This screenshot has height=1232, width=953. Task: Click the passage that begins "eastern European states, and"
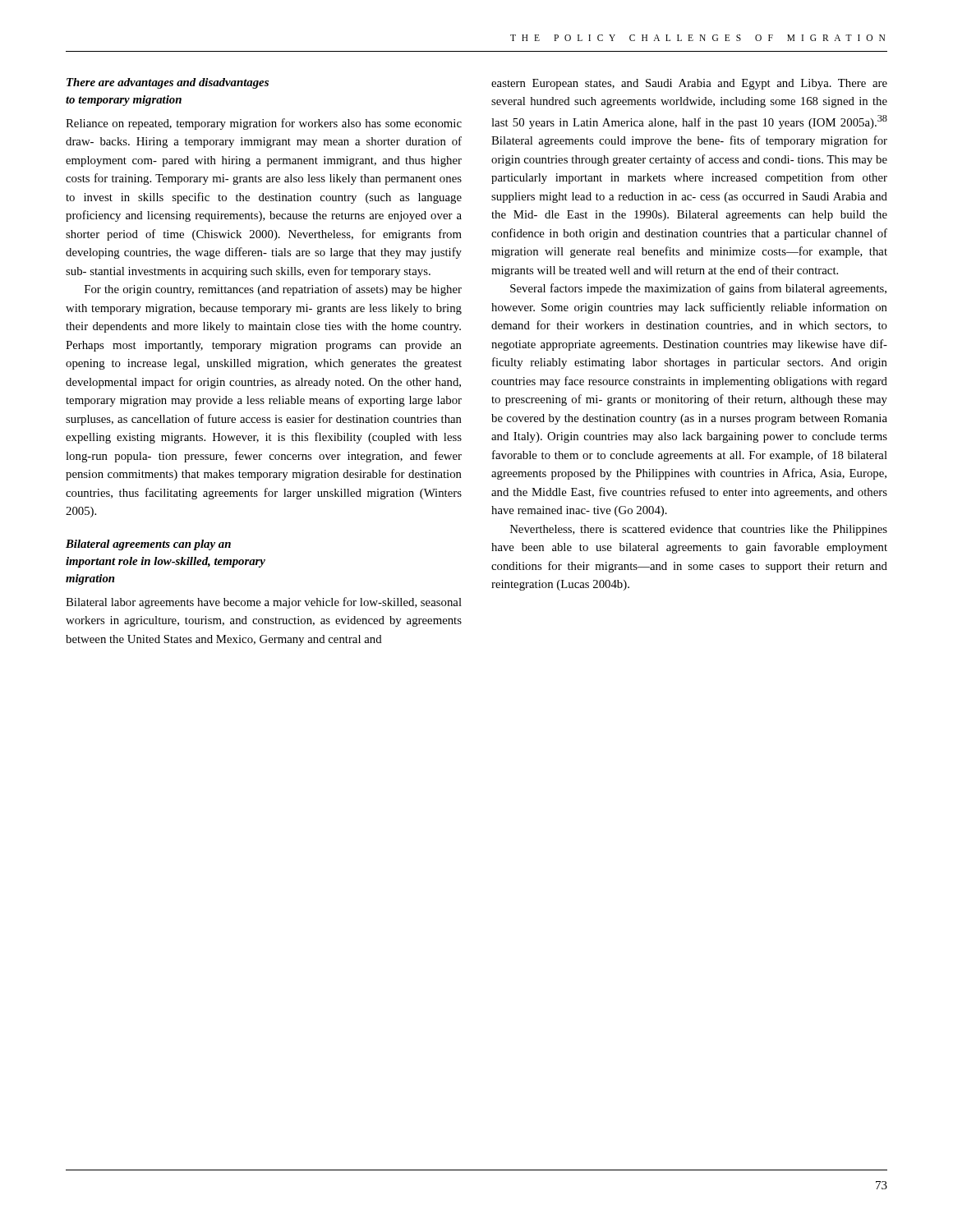689,177
